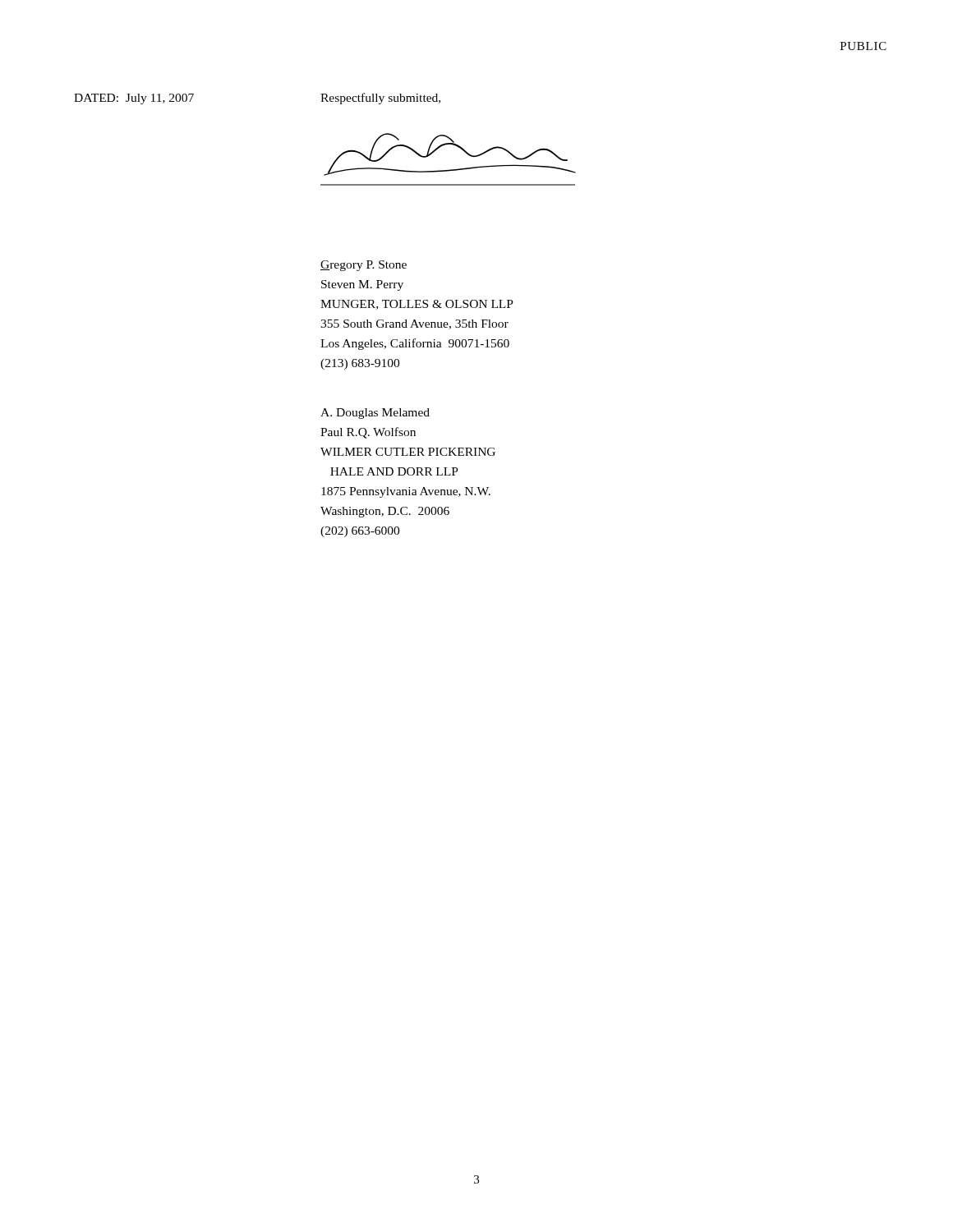This screenshot has height=1232, width=953.
Task: Click the passage that begins "Gregory P. Stone Steven"
Action: click(417, 313)
